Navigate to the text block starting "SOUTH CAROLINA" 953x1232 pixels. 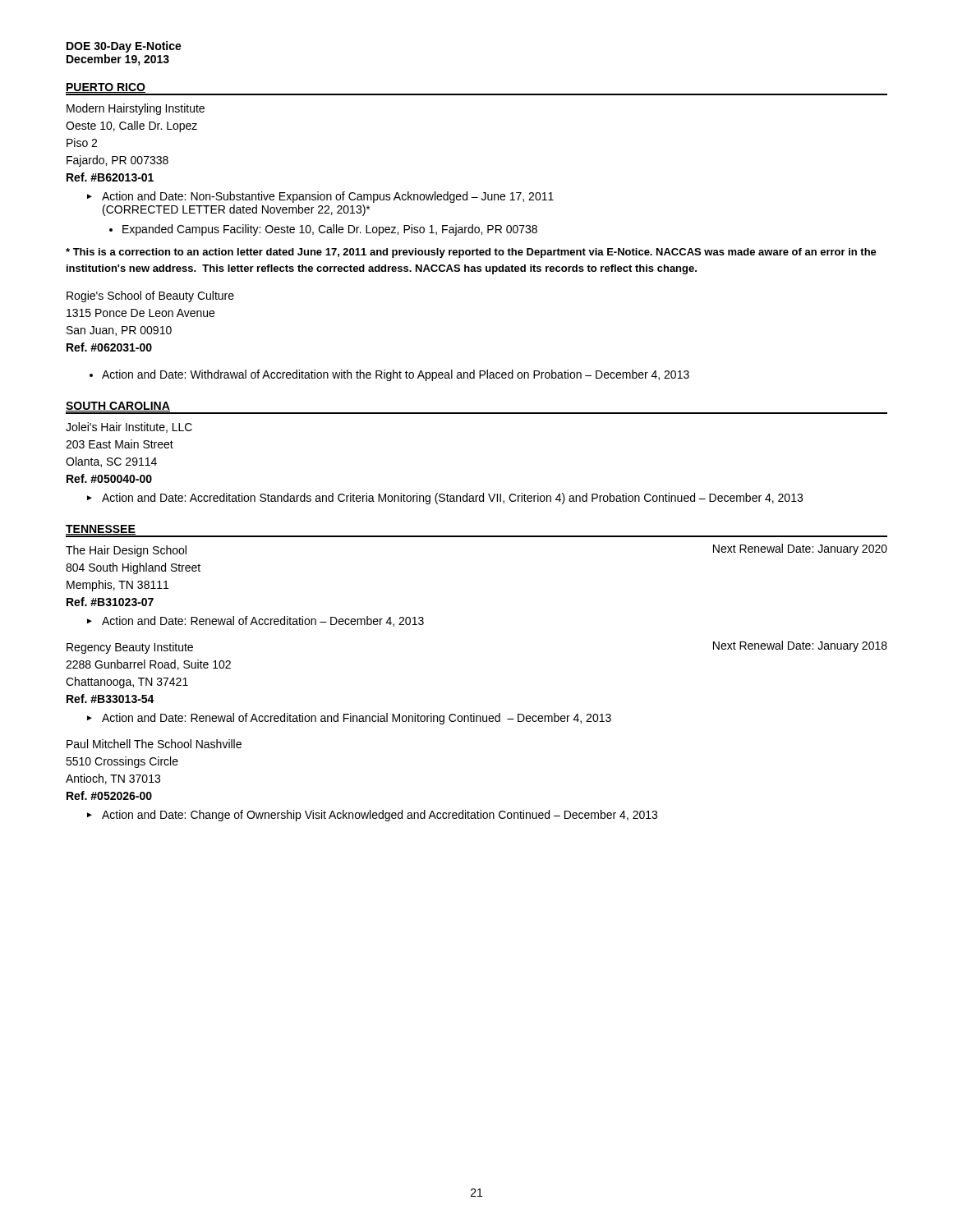118,406
